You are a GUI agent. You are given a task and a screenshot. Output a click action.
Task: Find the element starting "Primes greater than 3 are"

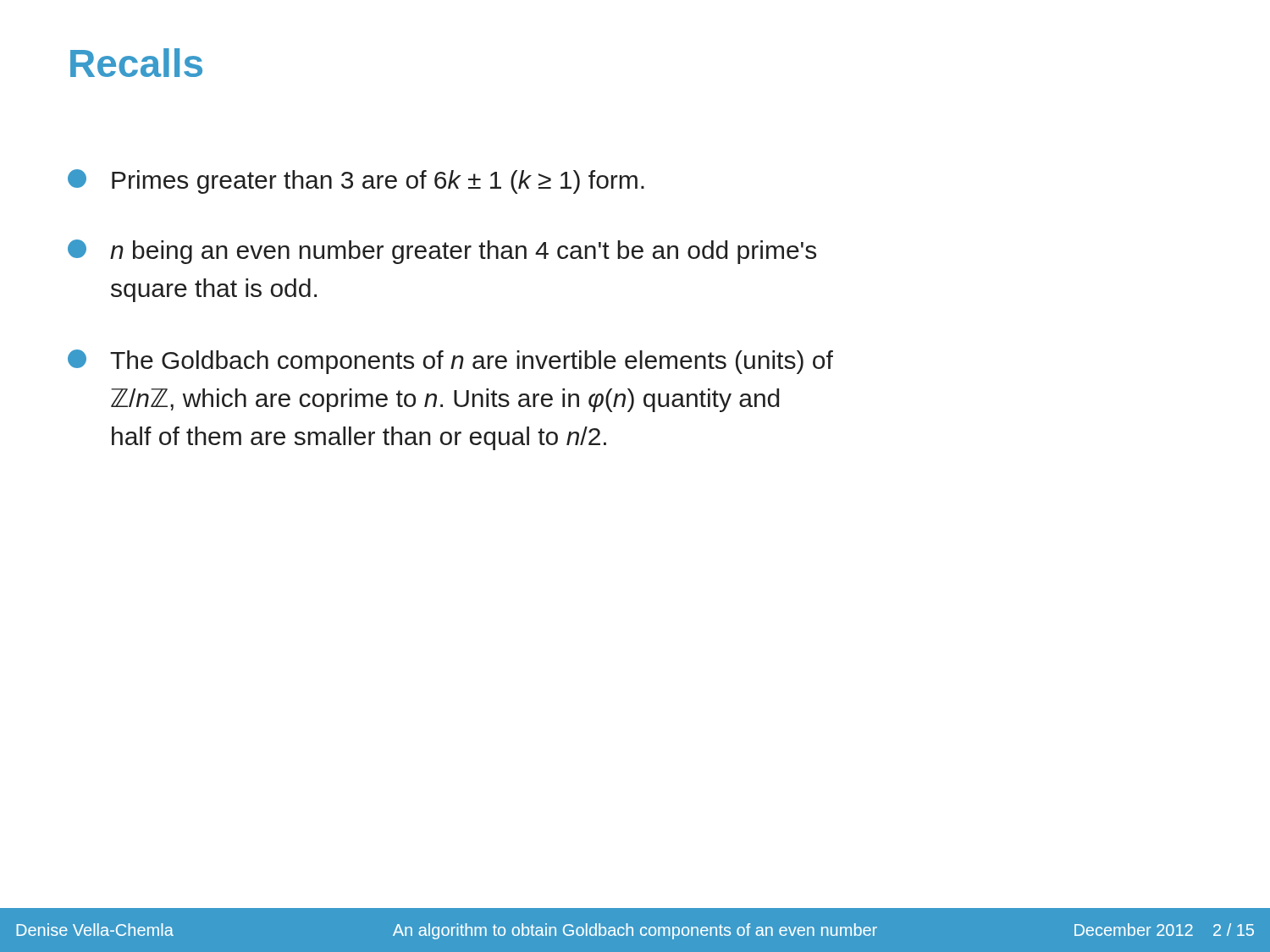(357, 180)
